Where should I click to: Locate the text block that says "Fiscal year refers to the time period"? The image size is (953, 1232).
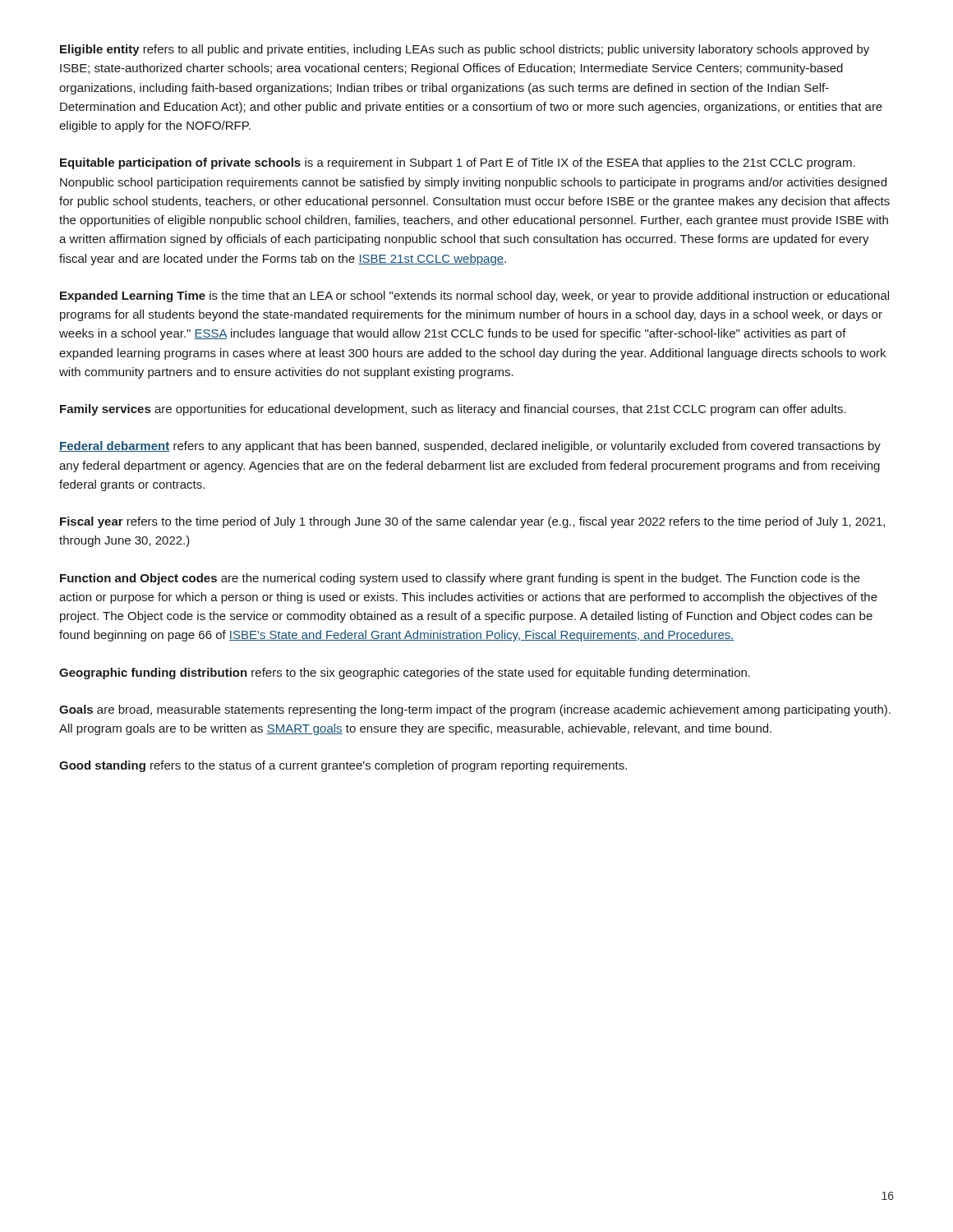click(473, 531)
